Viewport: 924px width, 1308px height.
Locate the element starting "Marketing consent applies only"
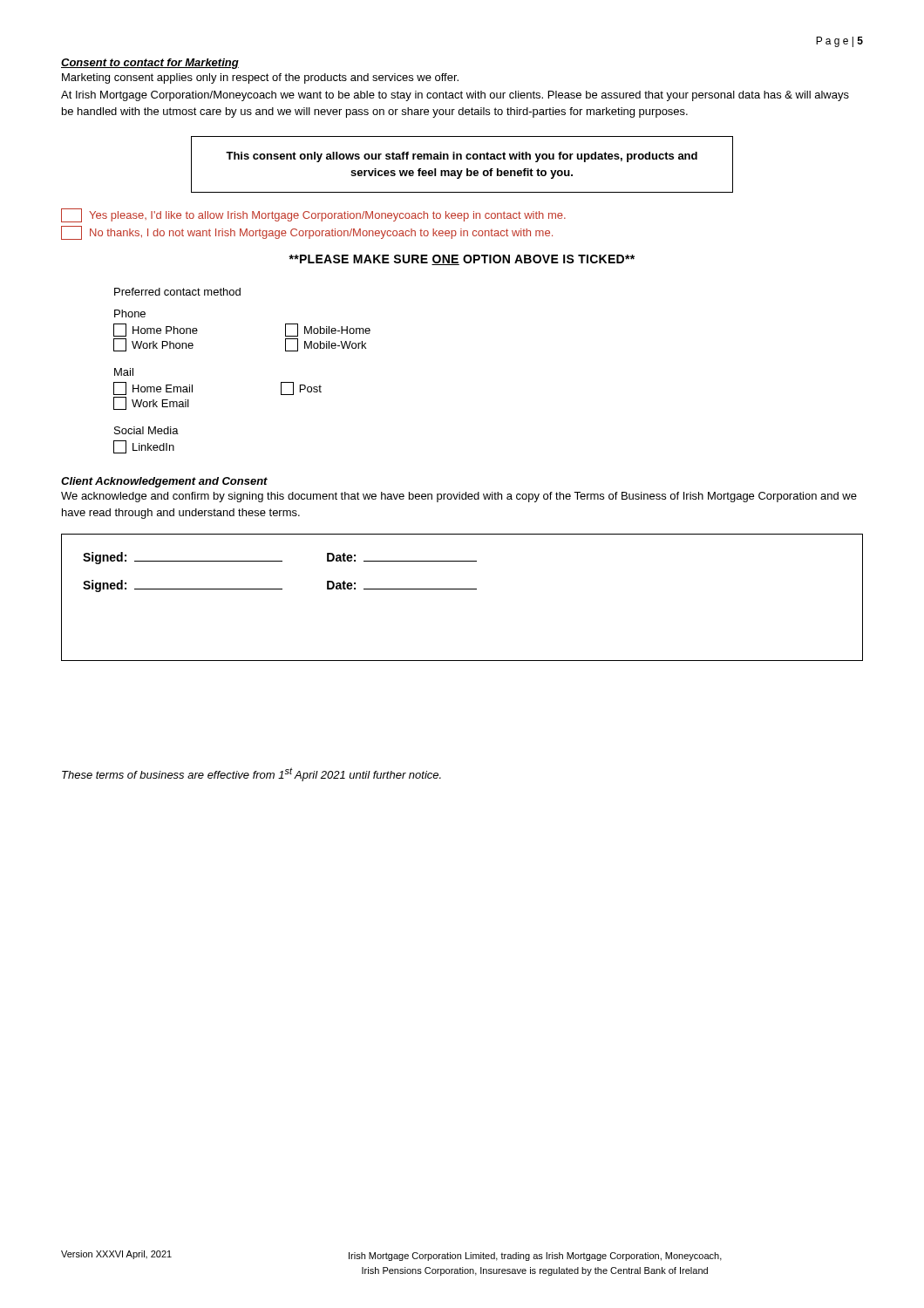pos(455,94)
